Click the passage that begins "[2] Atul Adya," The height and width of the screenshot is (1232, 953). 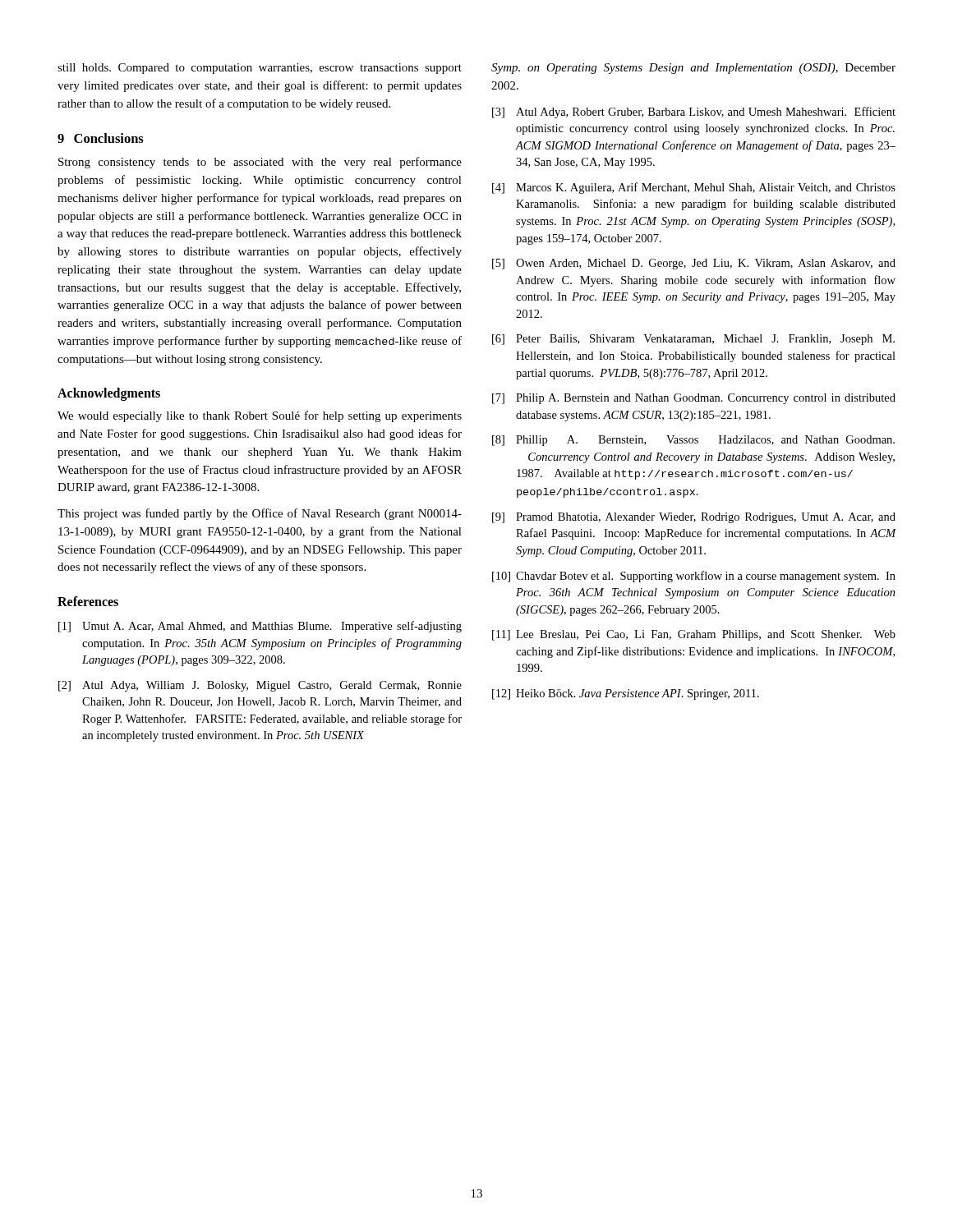coord(260,710)
